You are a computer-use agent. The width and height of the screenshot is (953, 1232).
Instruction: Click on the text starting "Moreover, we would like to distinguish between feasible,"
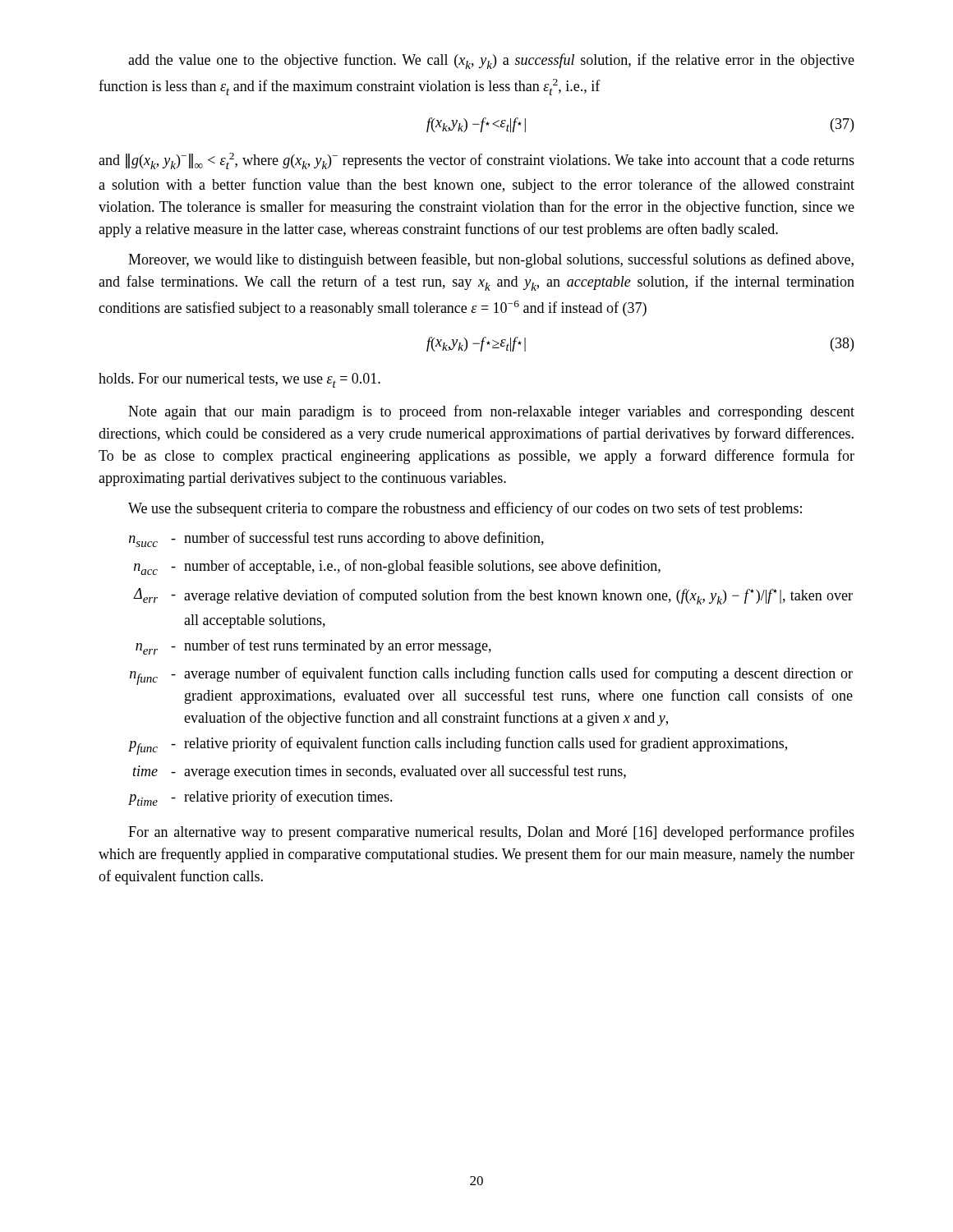click(x=476, y=284)
